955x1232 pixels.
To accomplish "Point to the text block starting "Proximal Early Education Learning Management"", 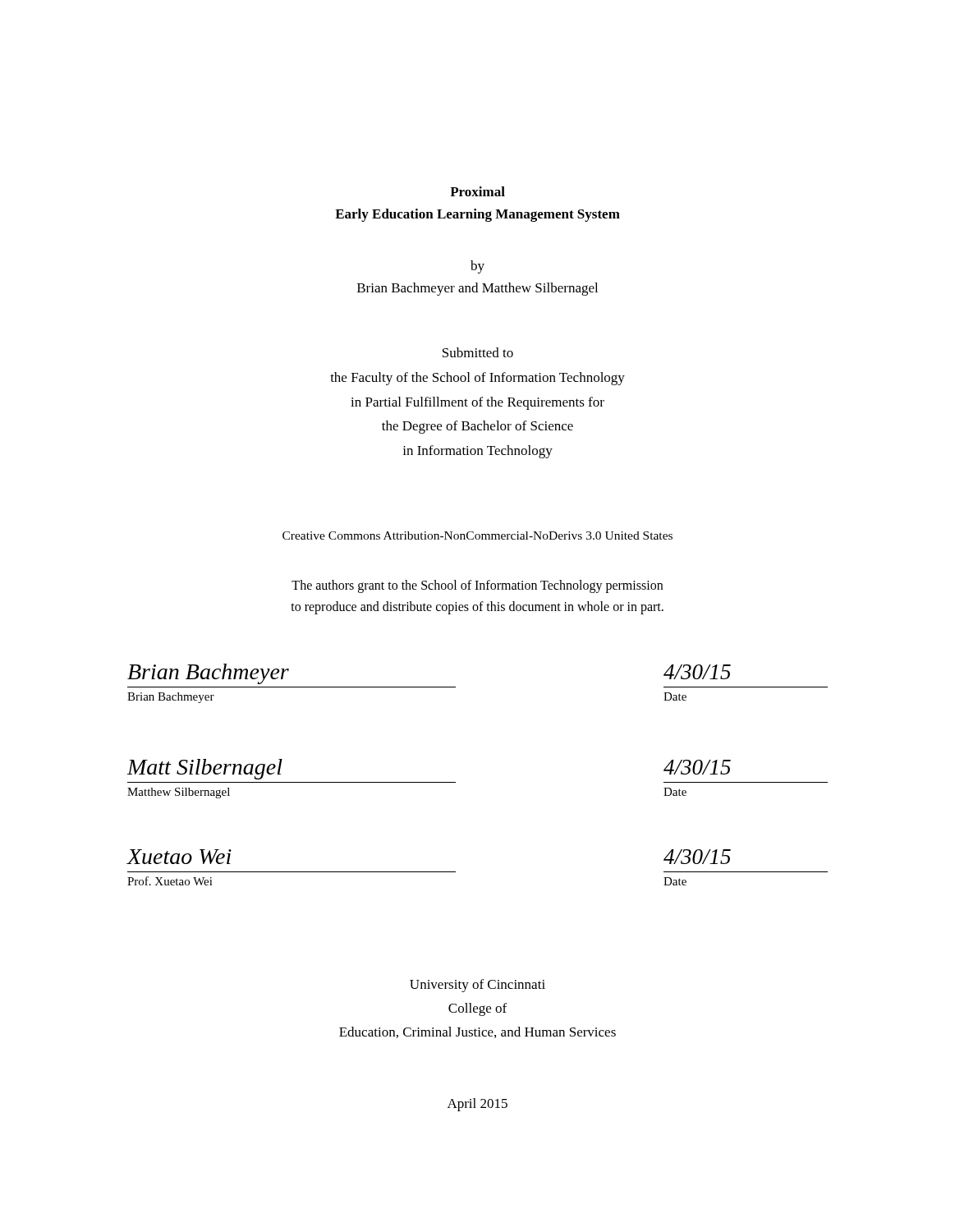I will [478, 203].
